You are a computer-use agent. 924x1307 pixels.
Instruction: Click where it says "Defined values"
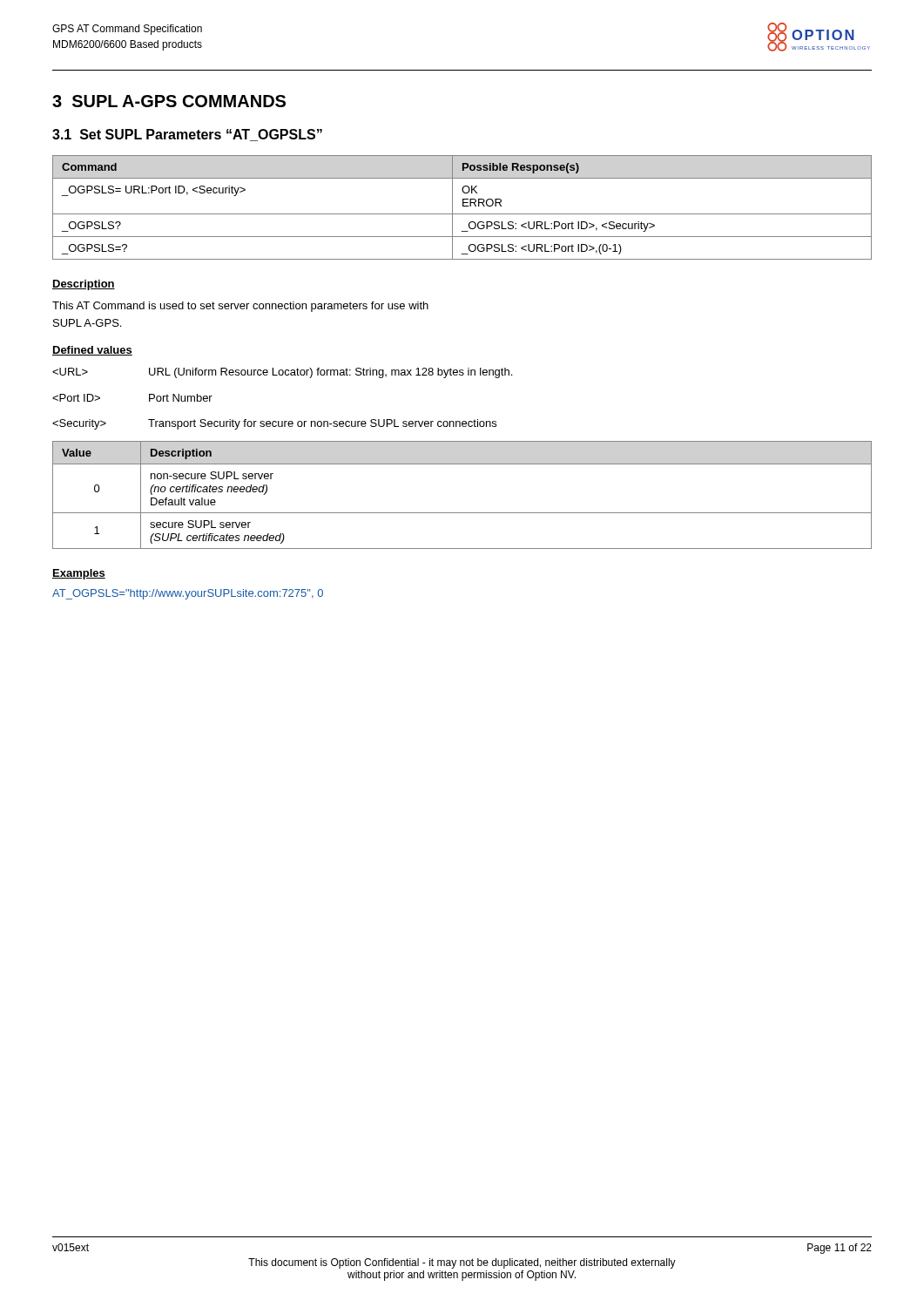(x=92, y=350)
